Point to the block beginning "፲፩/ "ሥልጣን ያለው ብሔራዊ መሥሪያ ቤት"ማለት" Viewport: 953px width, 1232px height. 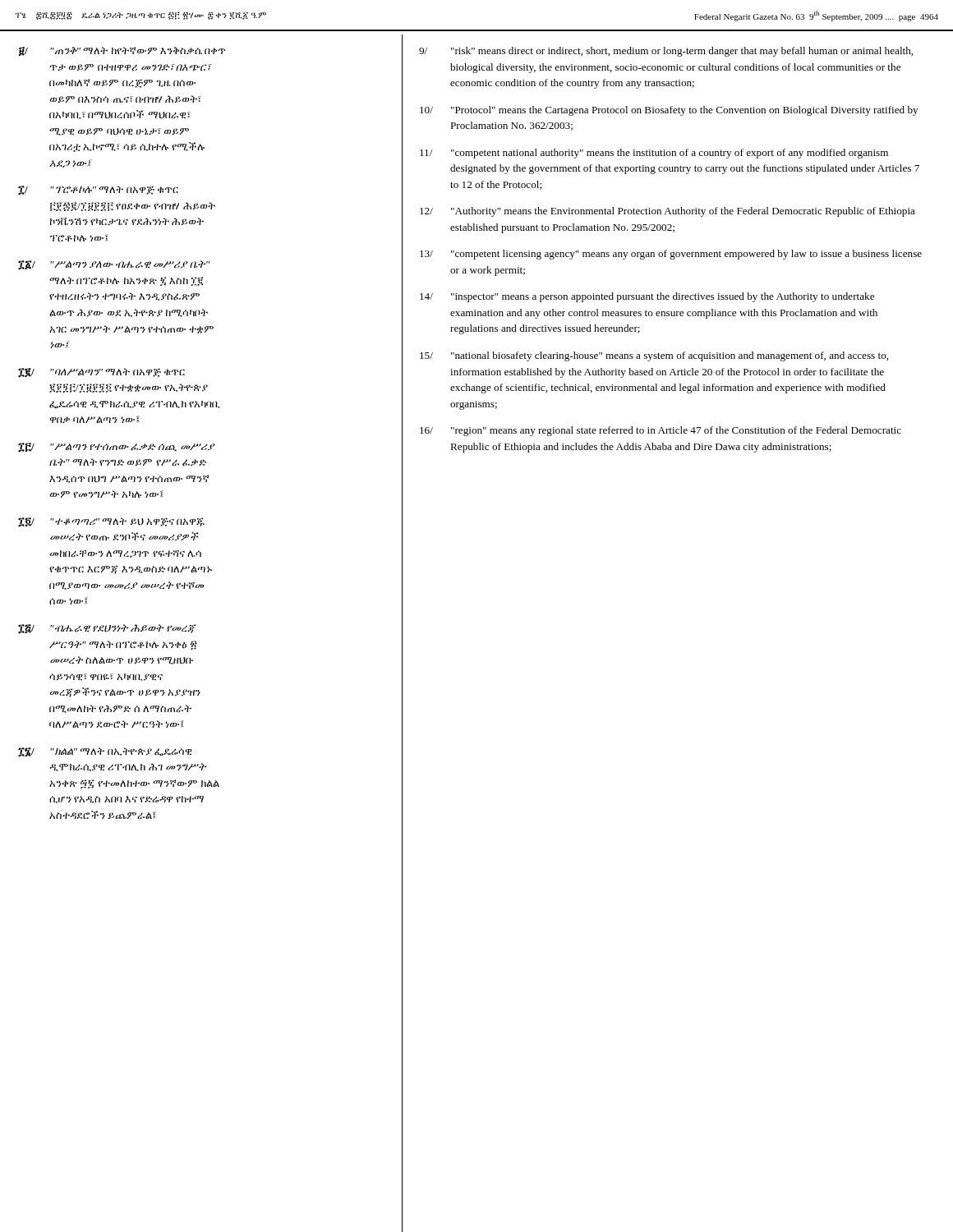(x=203, y=305)
